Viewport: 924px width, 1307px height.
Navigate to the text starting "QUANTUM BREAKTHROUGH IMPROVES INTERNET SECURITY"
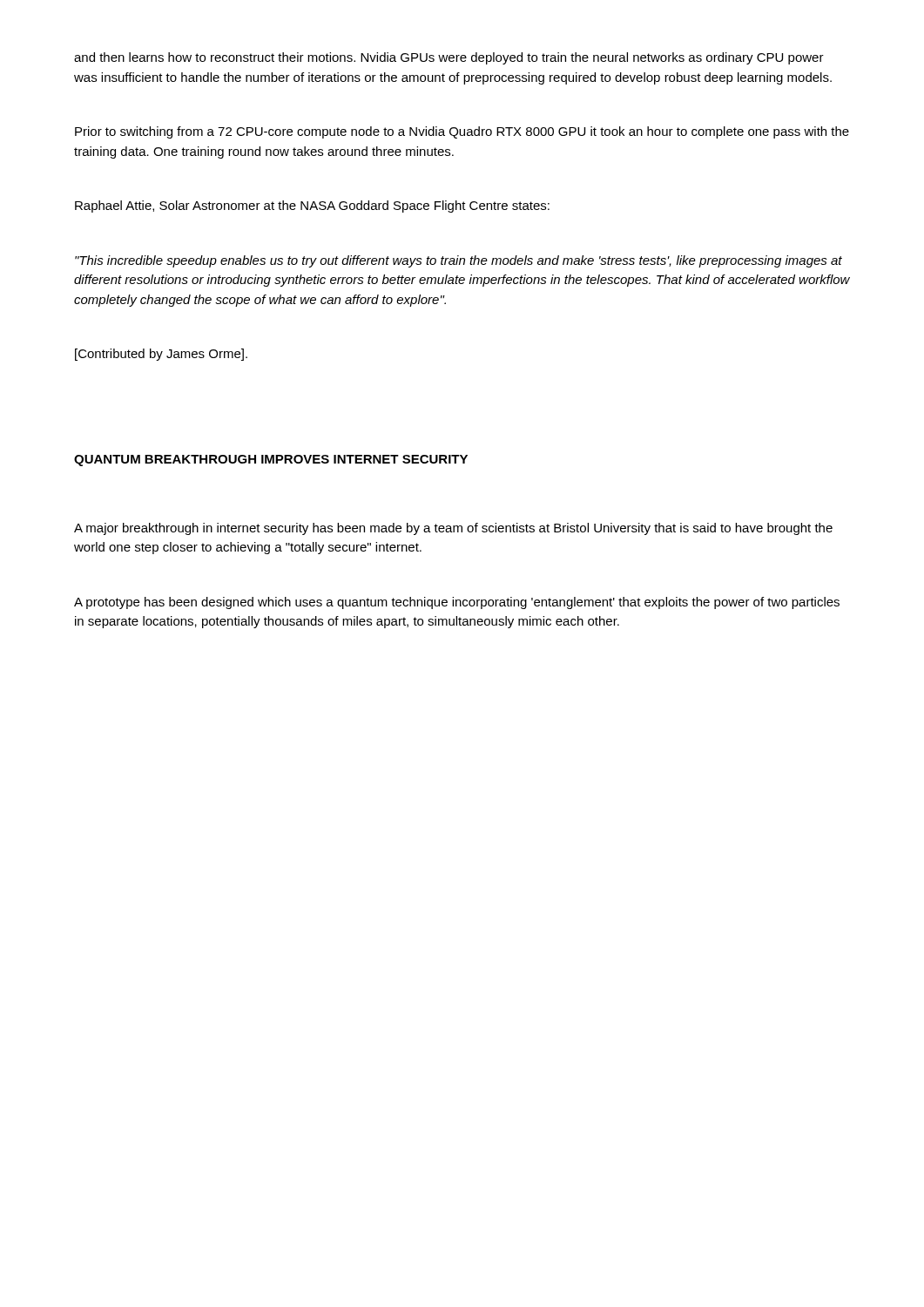tap(271, 458)
